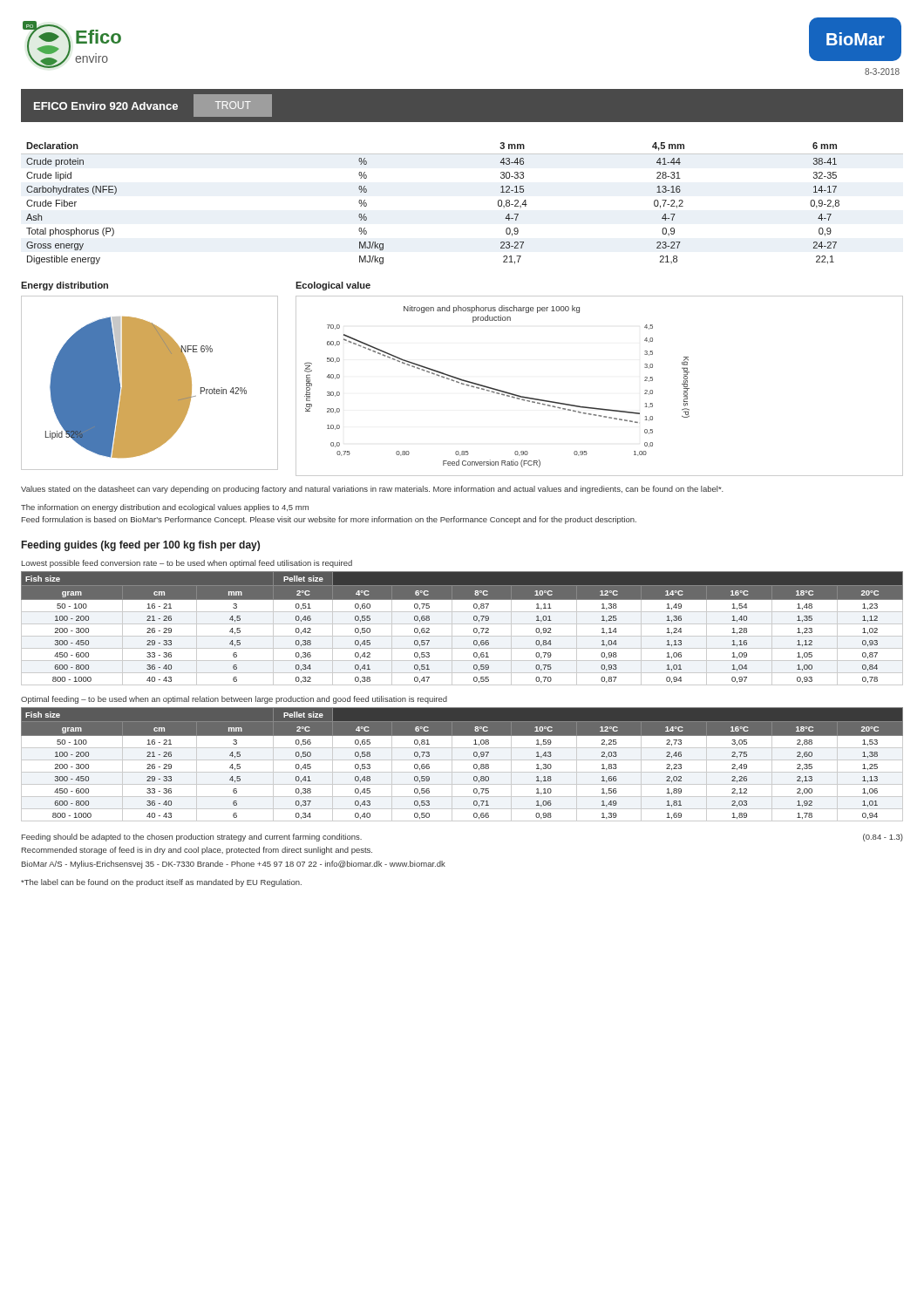Locate the passage starting "EFICO Enviro 920 Advance"
The image size is (924, 1308).
152,105
